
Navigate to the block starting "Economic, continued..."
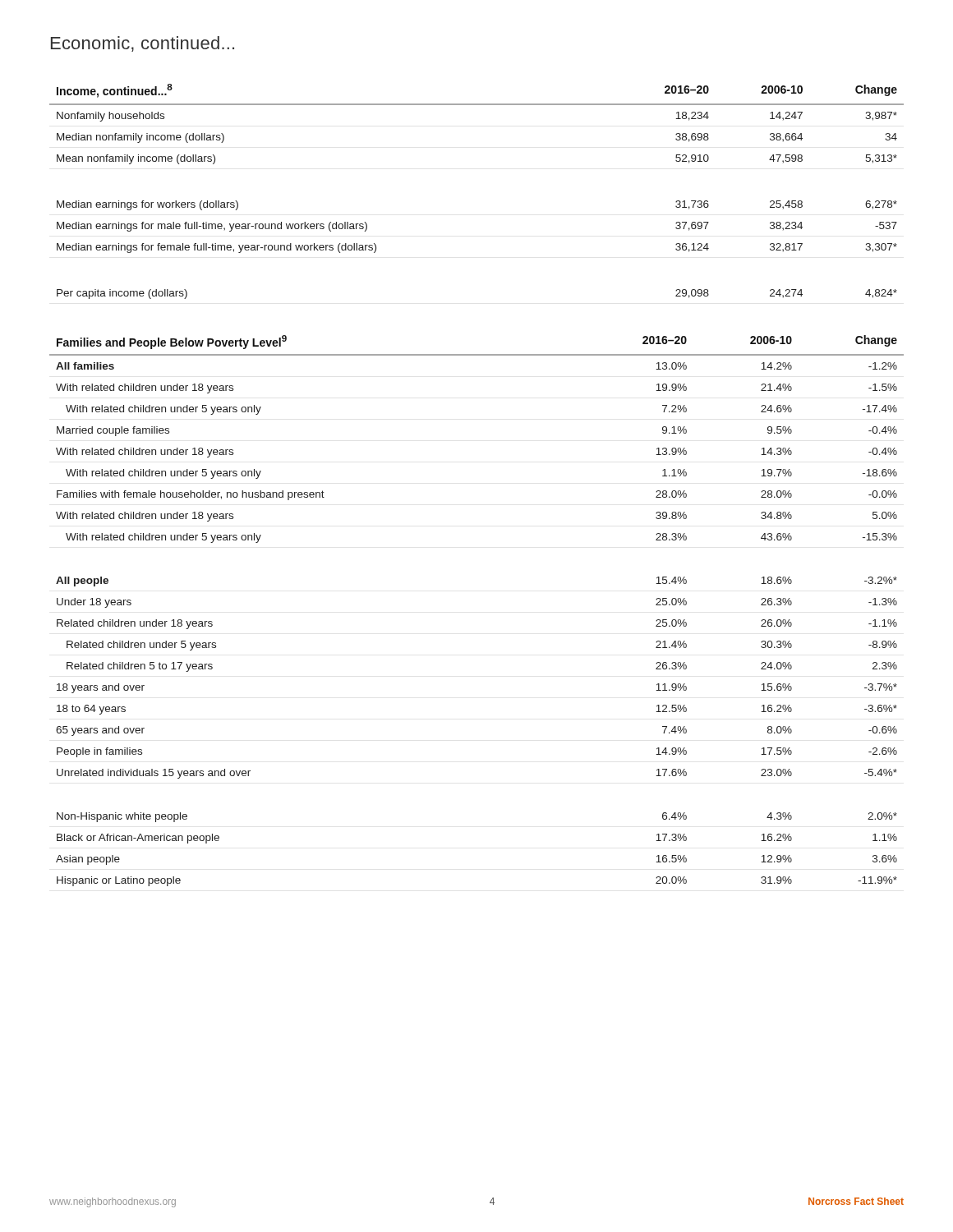pyautogui.click(x=143, y=43)
